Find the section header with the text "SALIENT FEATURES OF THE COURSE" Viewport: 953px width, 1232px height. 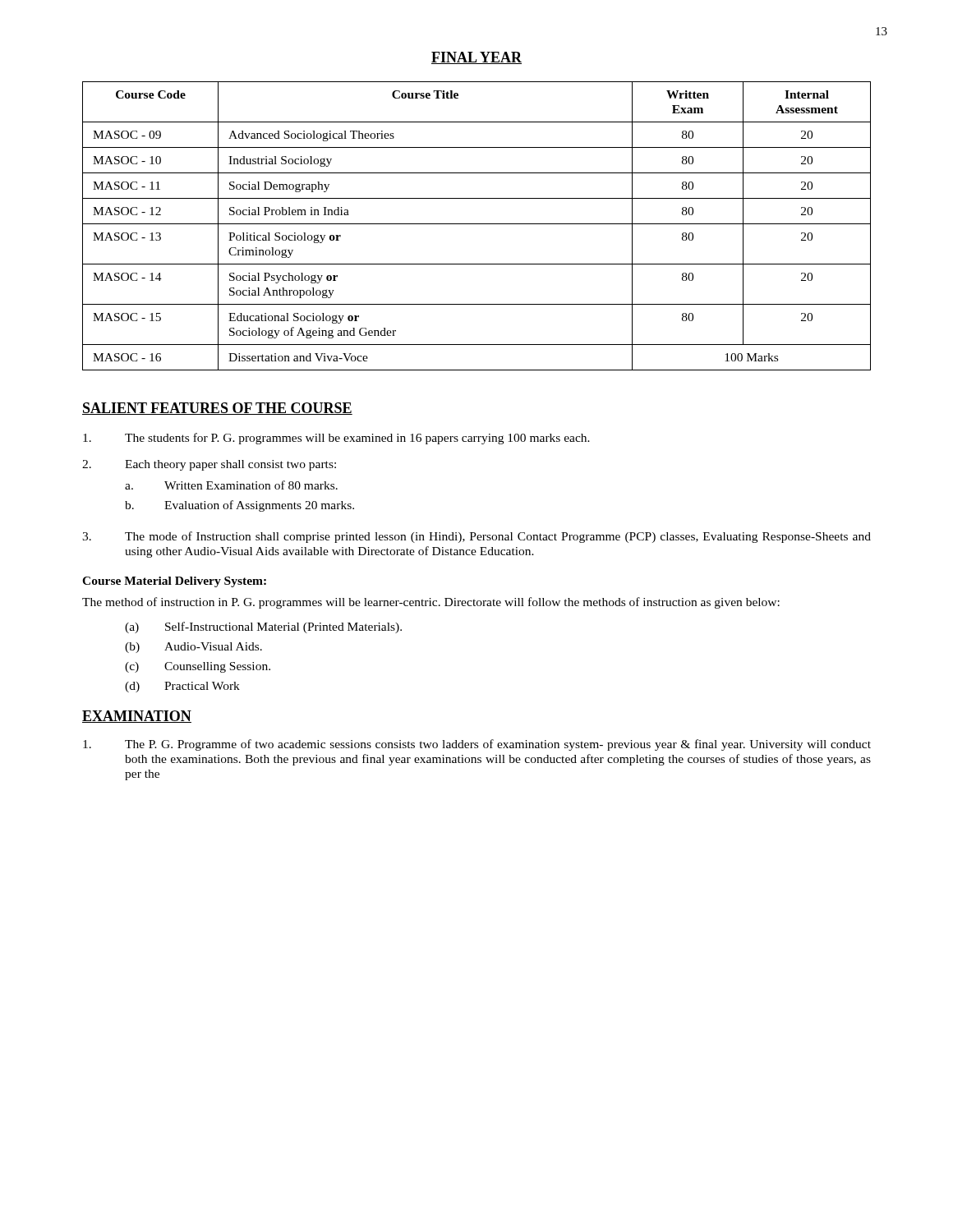pyautogui.click(x=217, y=408)
